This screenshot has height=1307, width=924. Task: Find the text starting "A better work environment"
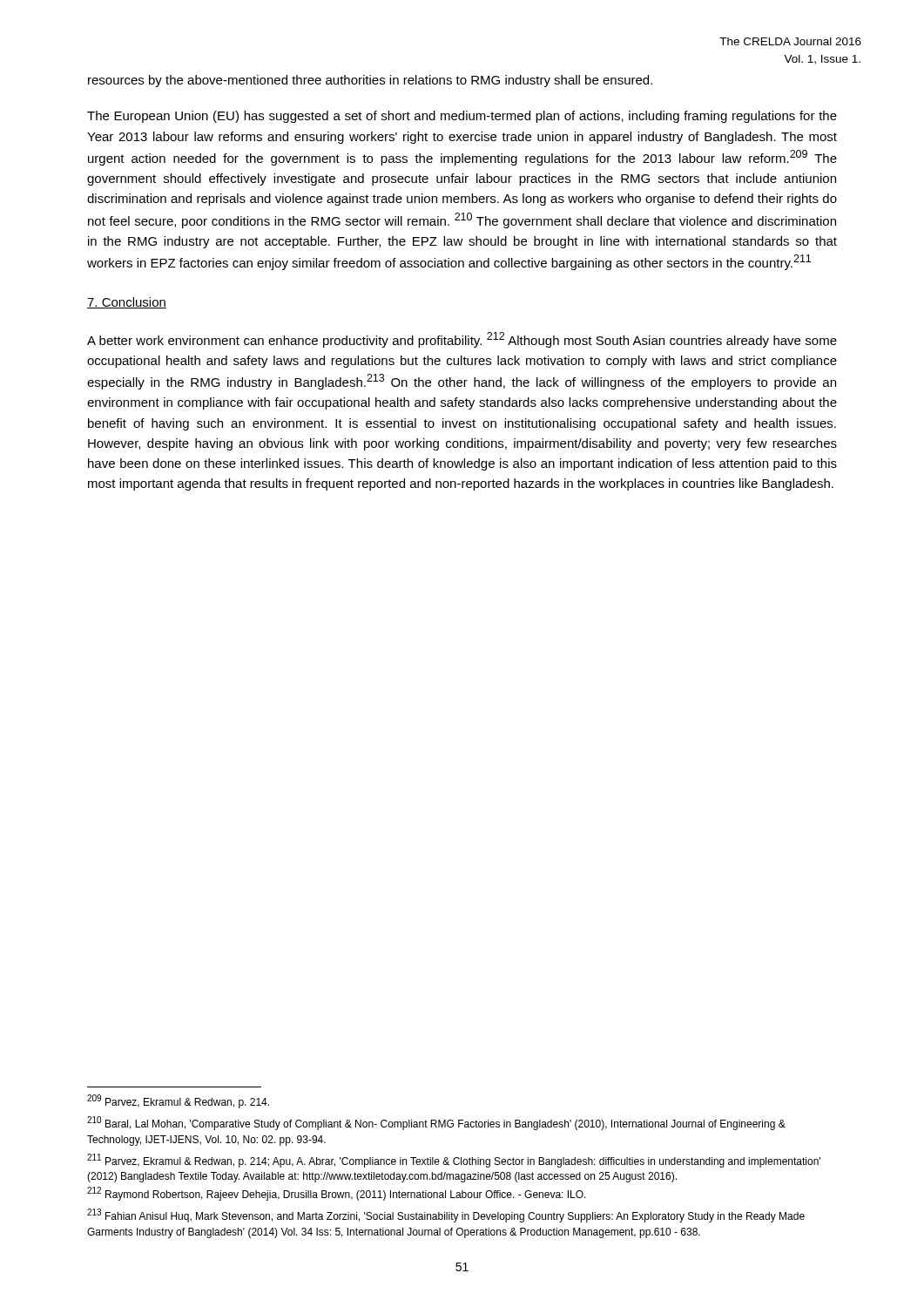coord(462,411)
